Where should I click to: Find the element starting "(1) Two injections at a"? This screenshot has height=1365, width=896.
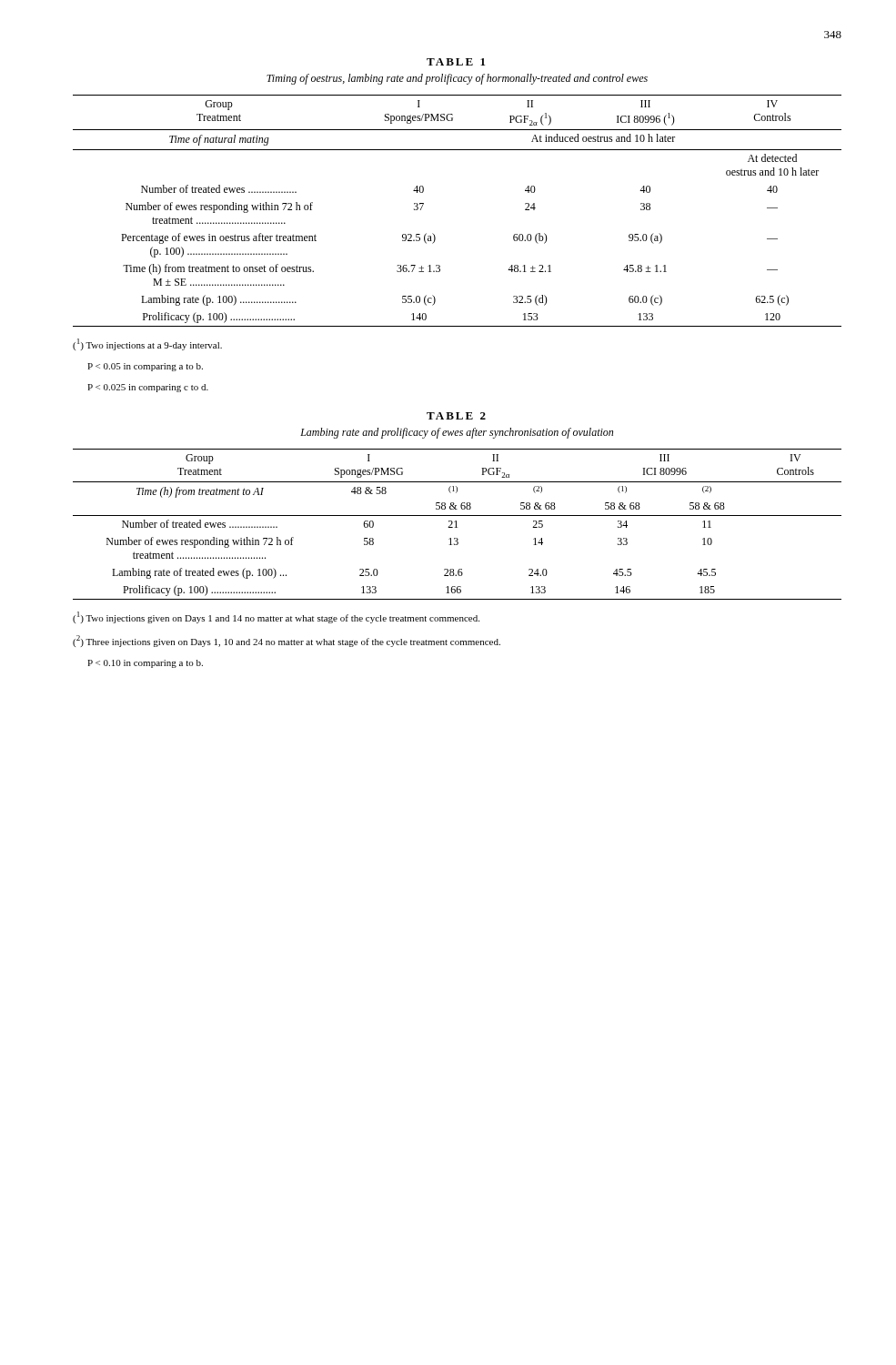[147, 344]
